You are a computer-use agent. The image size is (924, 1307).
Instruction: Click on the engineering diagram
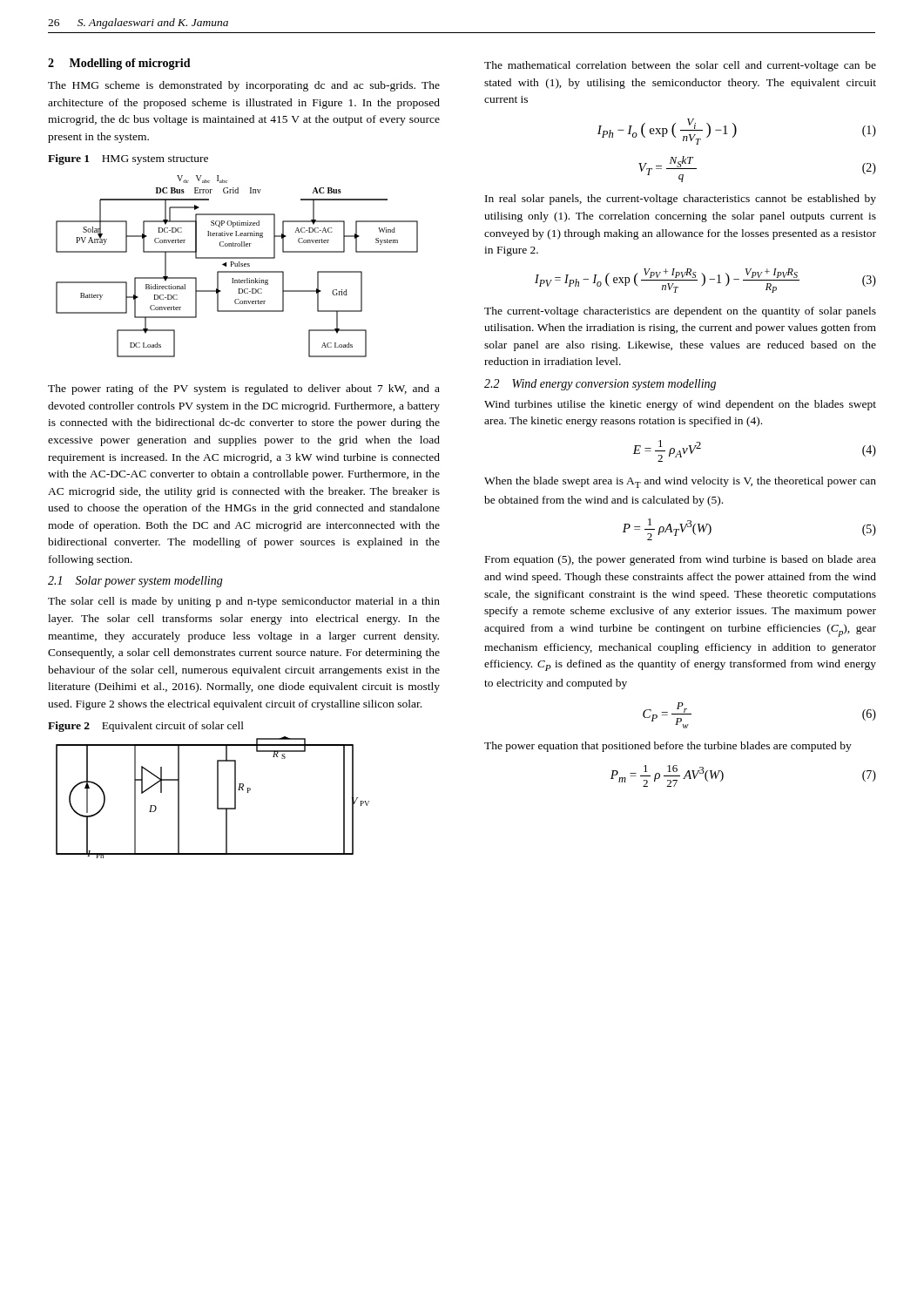244,802
